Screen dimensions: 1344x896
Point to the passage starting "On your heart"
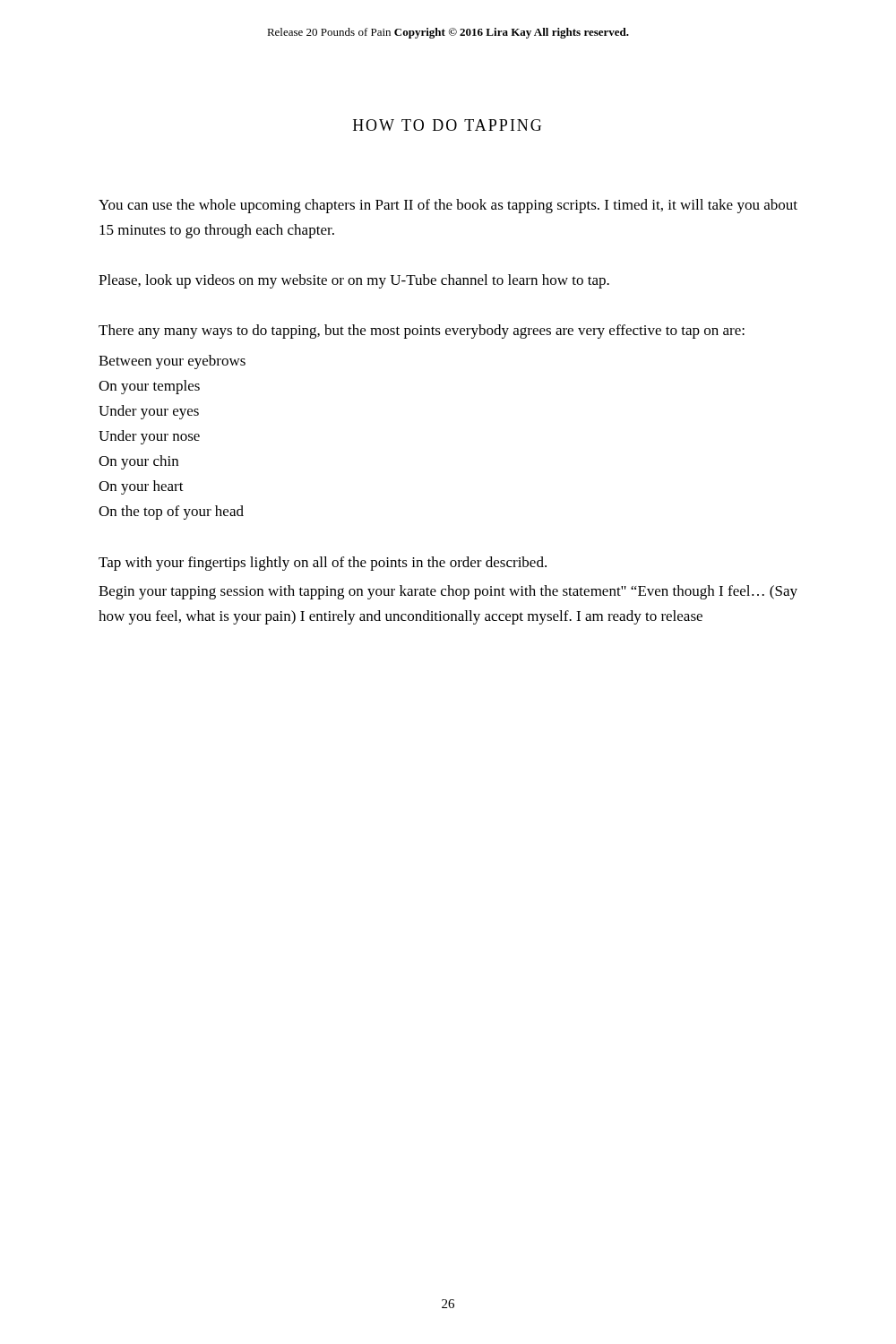pos(141,486)
